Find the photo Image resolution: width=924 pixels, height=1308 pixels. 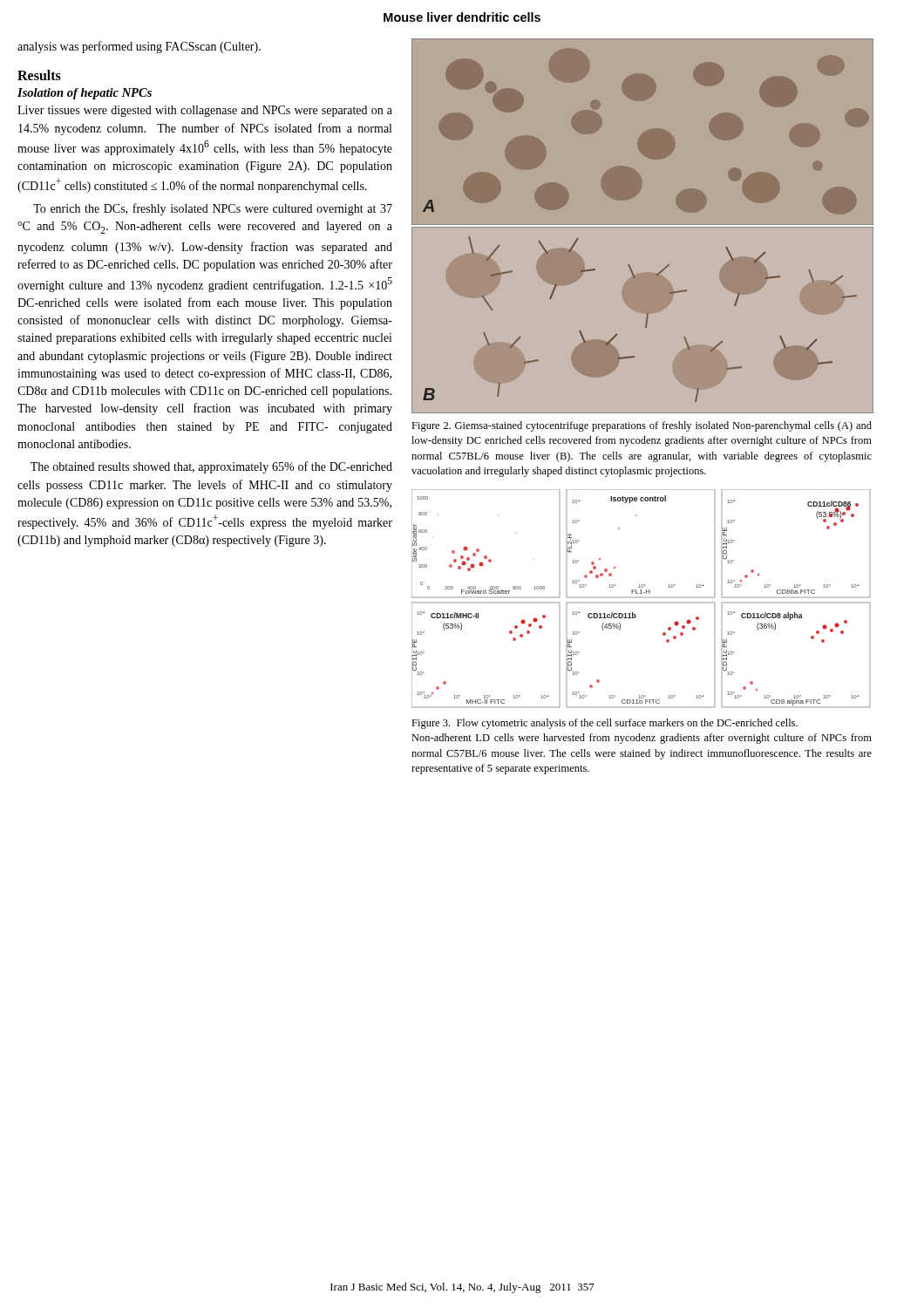coord(642,226)
